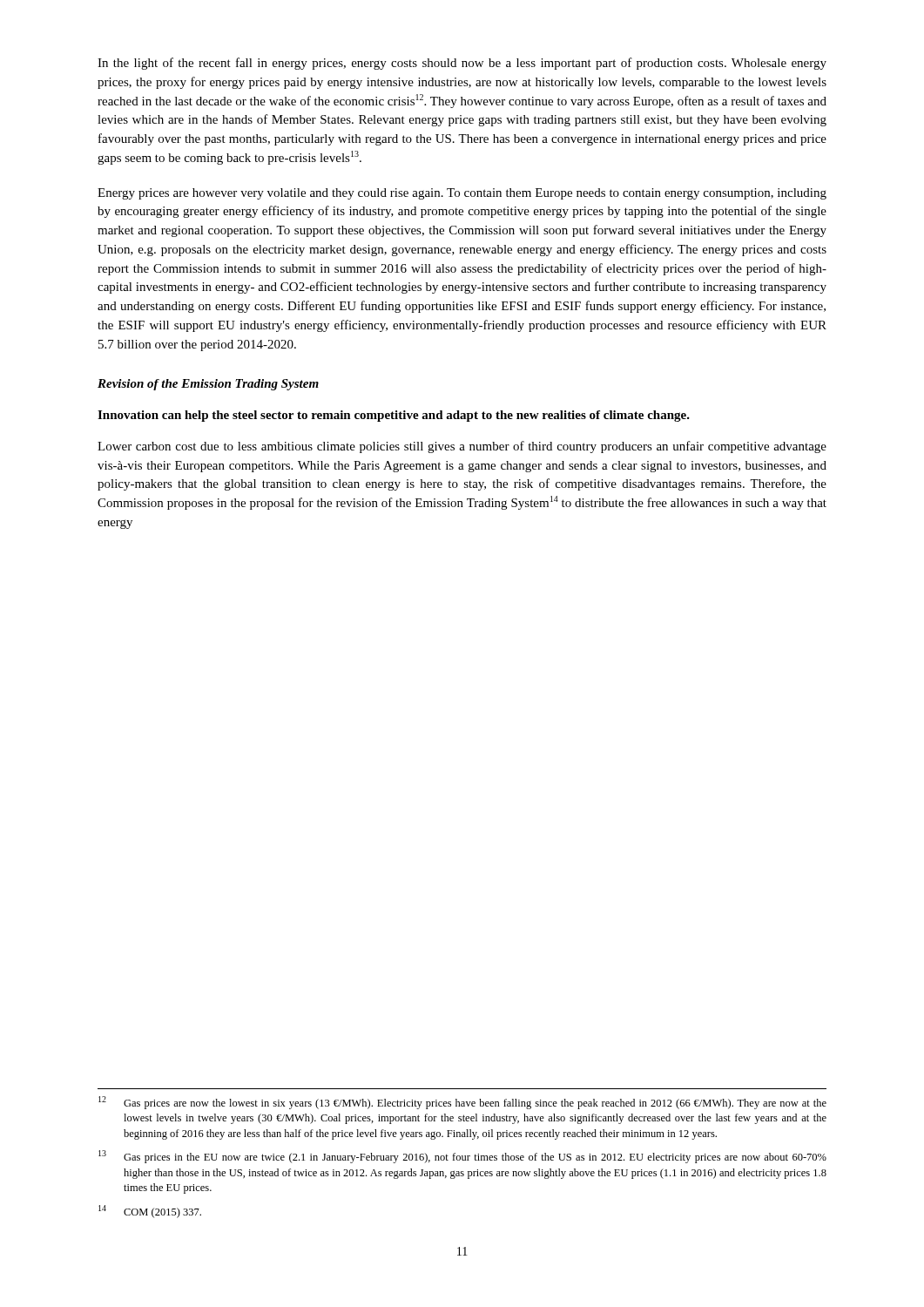This screenshot has height=1307, width=924.
Task: Locate the footnote that reads "12 Gas prices are now"
Action: pos(462,1119)
